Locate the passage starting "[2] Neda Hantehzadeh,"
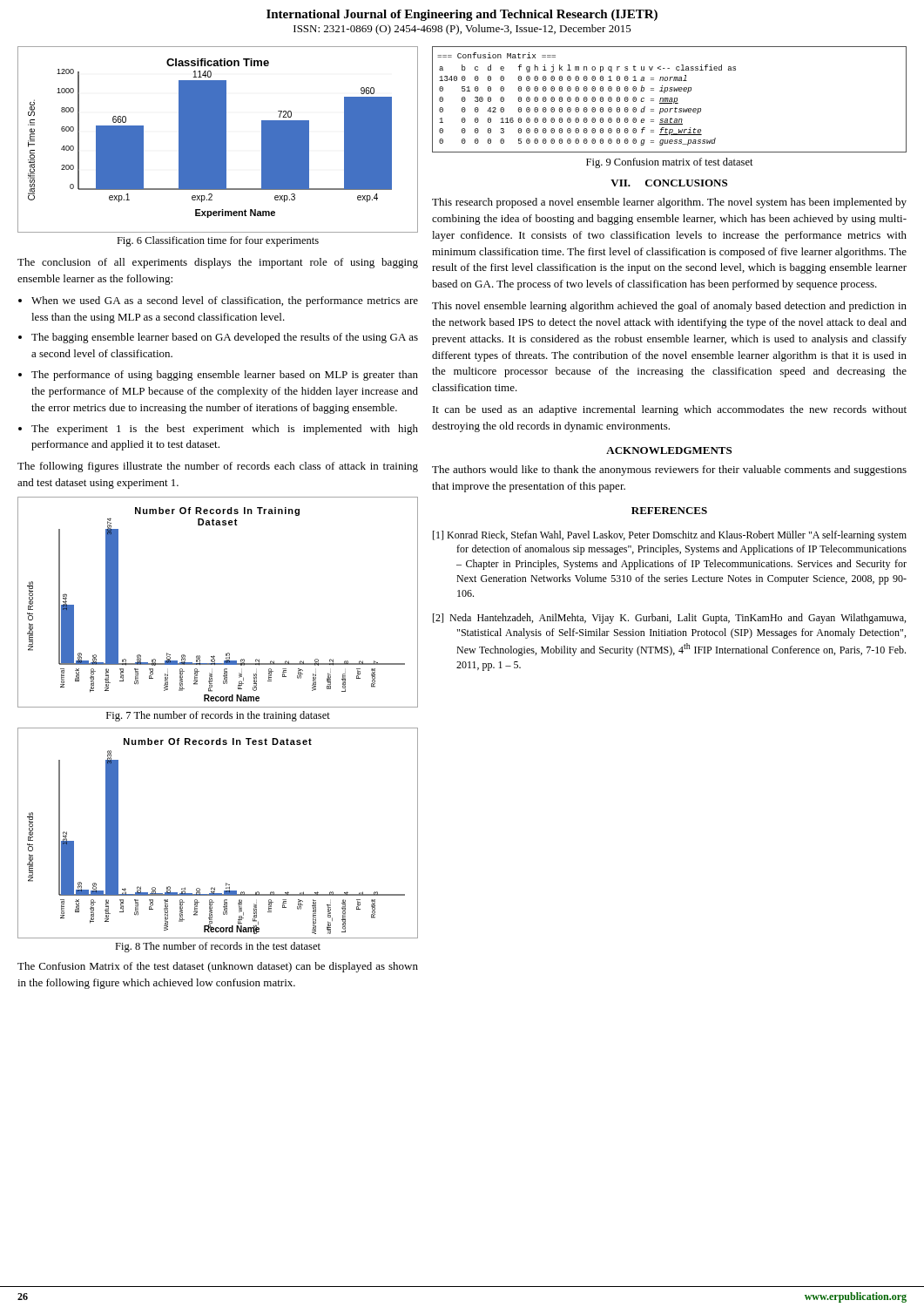 pos(669,641)
